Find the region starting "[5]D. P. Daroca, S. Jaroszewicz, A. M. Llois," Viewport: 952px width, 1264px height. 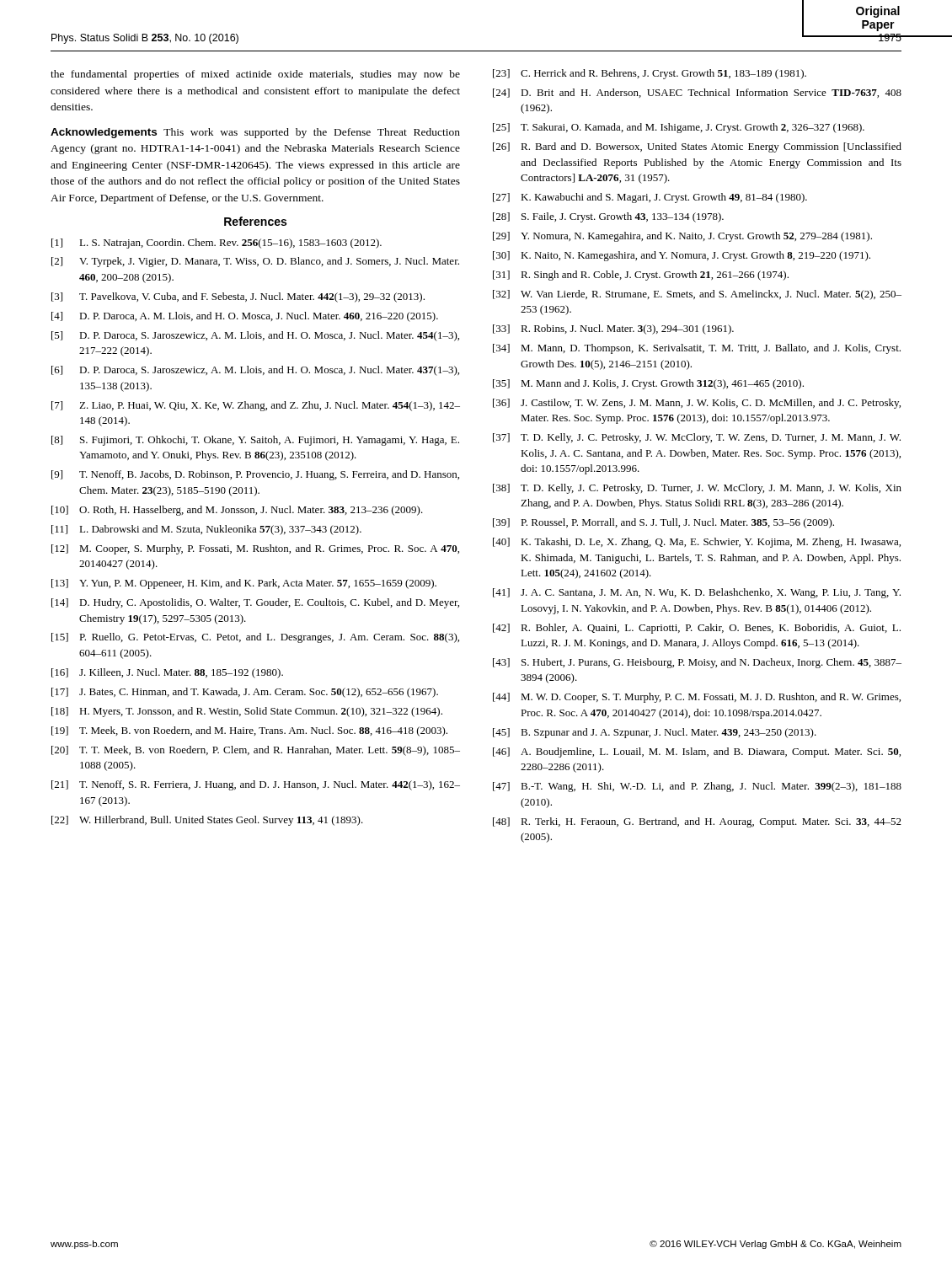pyautogui.click(x=255, y=343)
